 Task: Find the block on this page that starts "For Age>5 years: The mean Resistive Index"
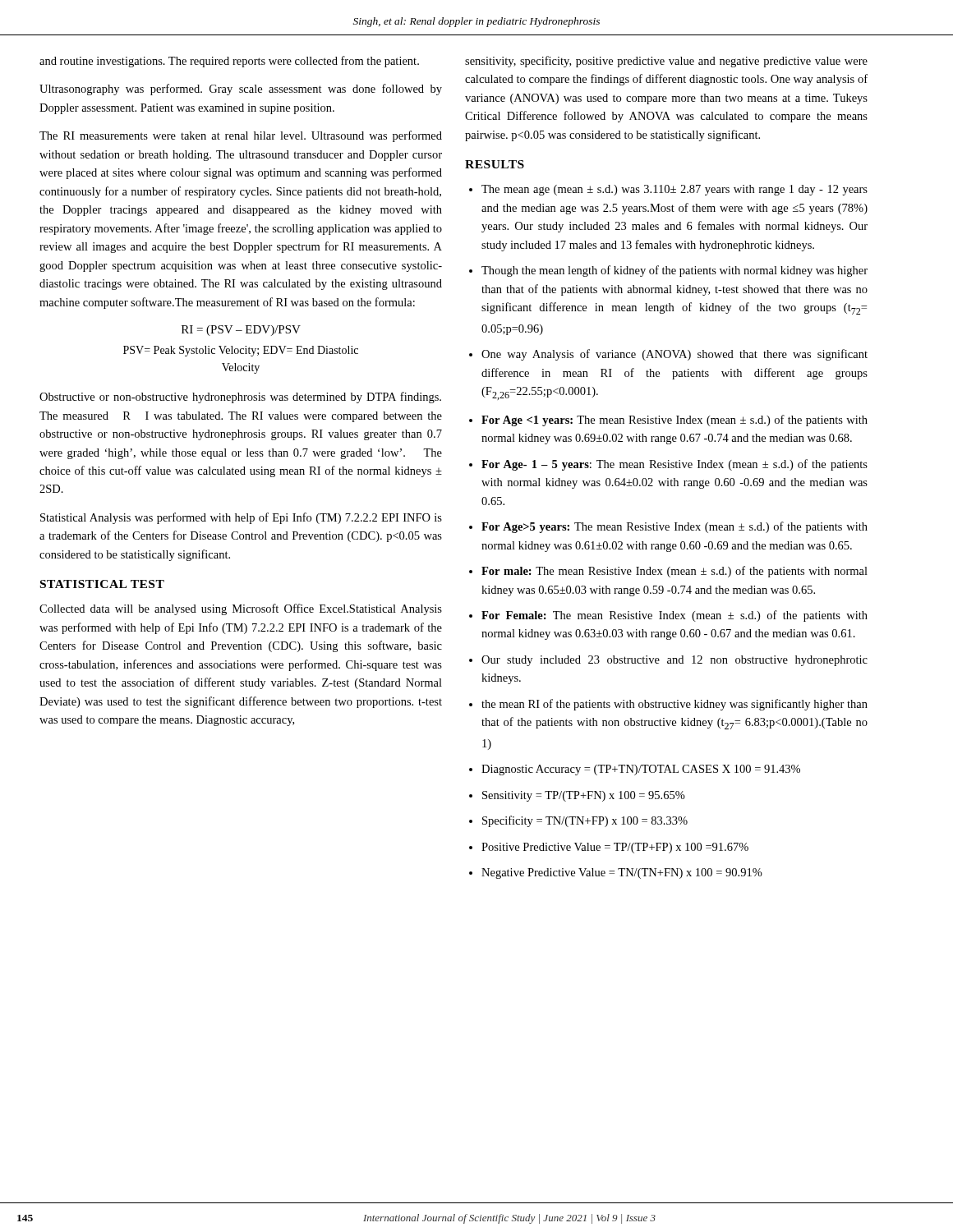click(x=674, y=536)
